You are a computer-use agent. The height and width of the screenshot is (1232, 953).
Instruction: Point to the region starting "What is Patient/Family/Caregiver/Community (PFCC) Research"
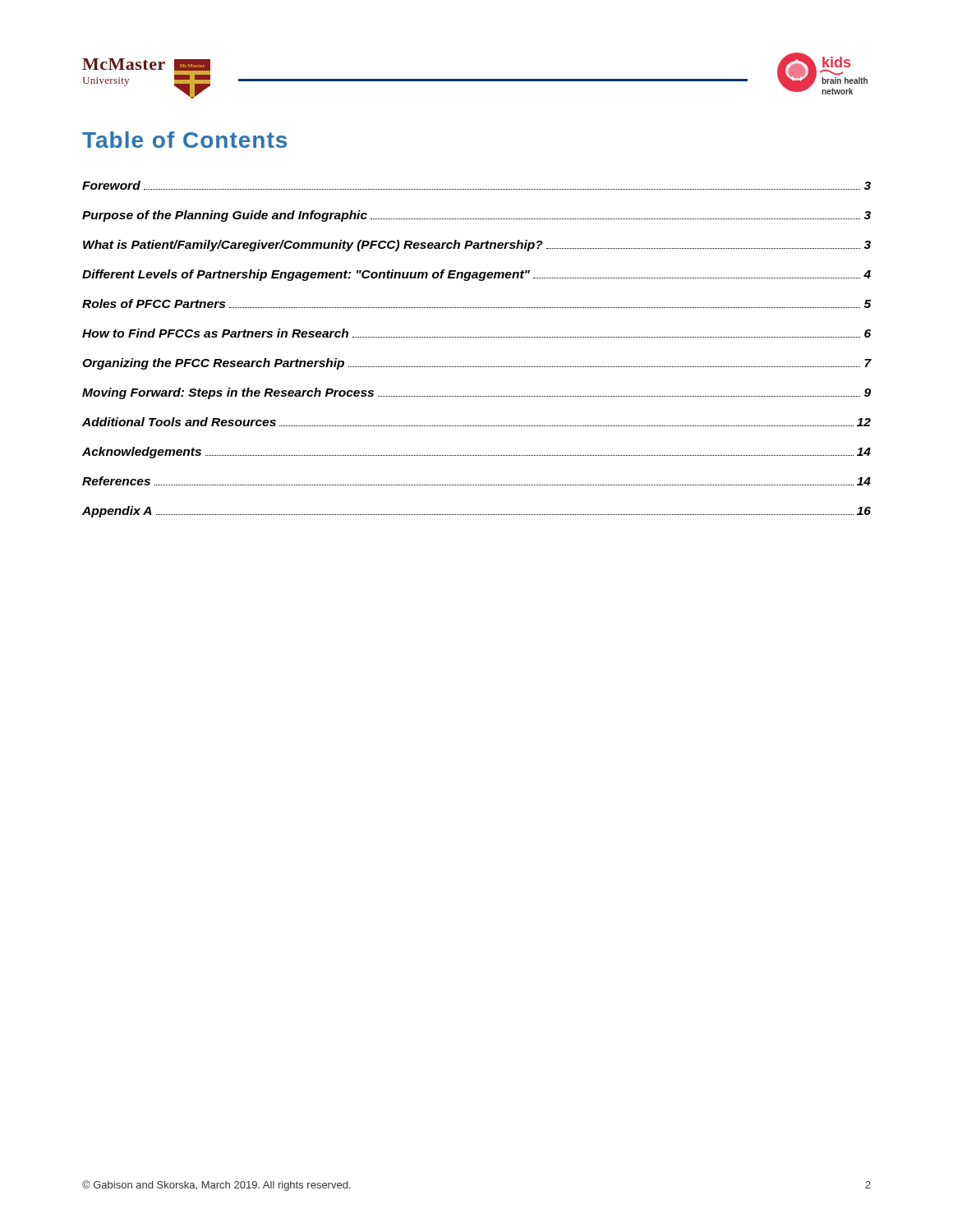pos(476,245)
